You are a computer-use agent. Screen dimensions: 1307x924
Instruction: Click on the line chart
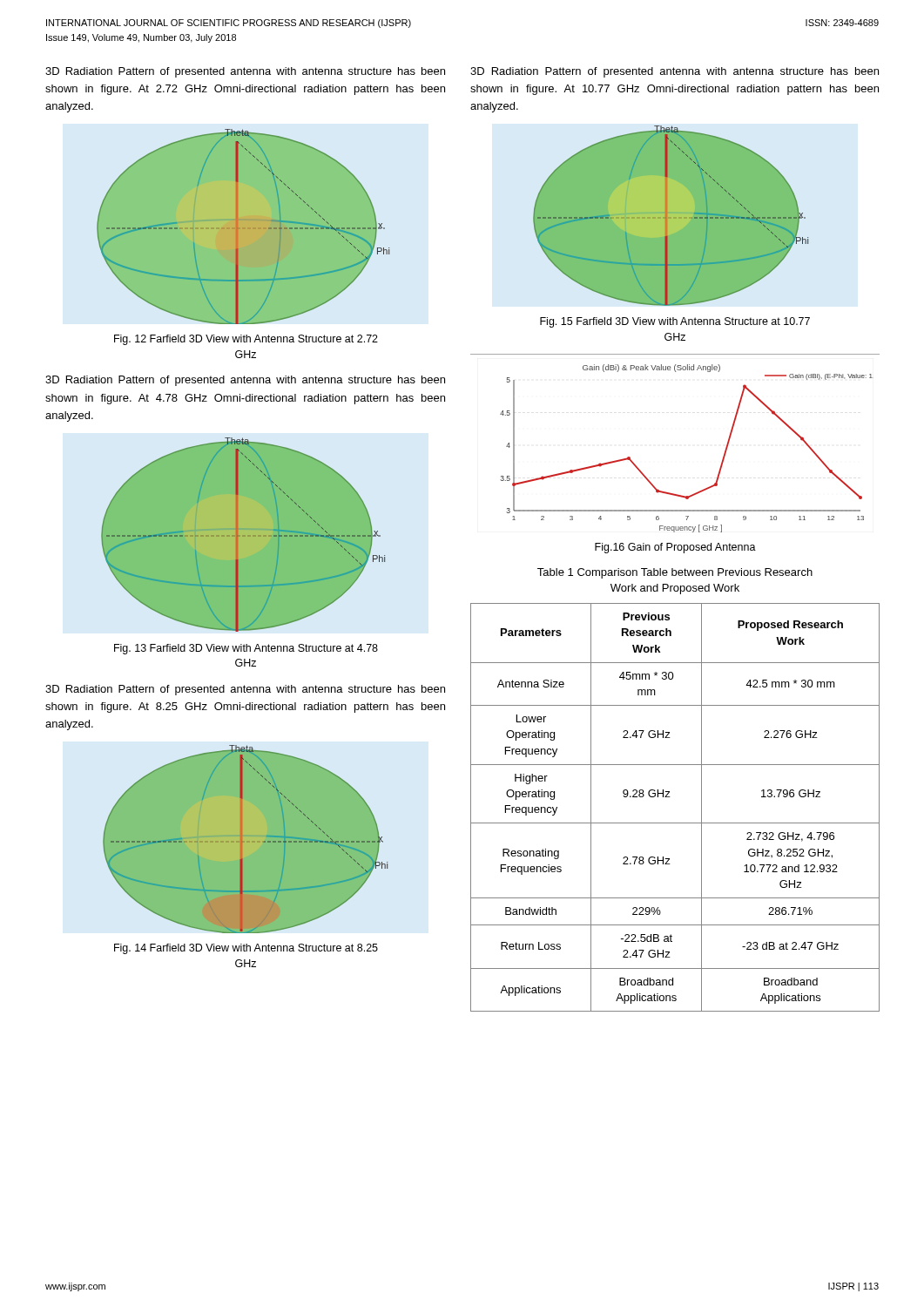675,447
